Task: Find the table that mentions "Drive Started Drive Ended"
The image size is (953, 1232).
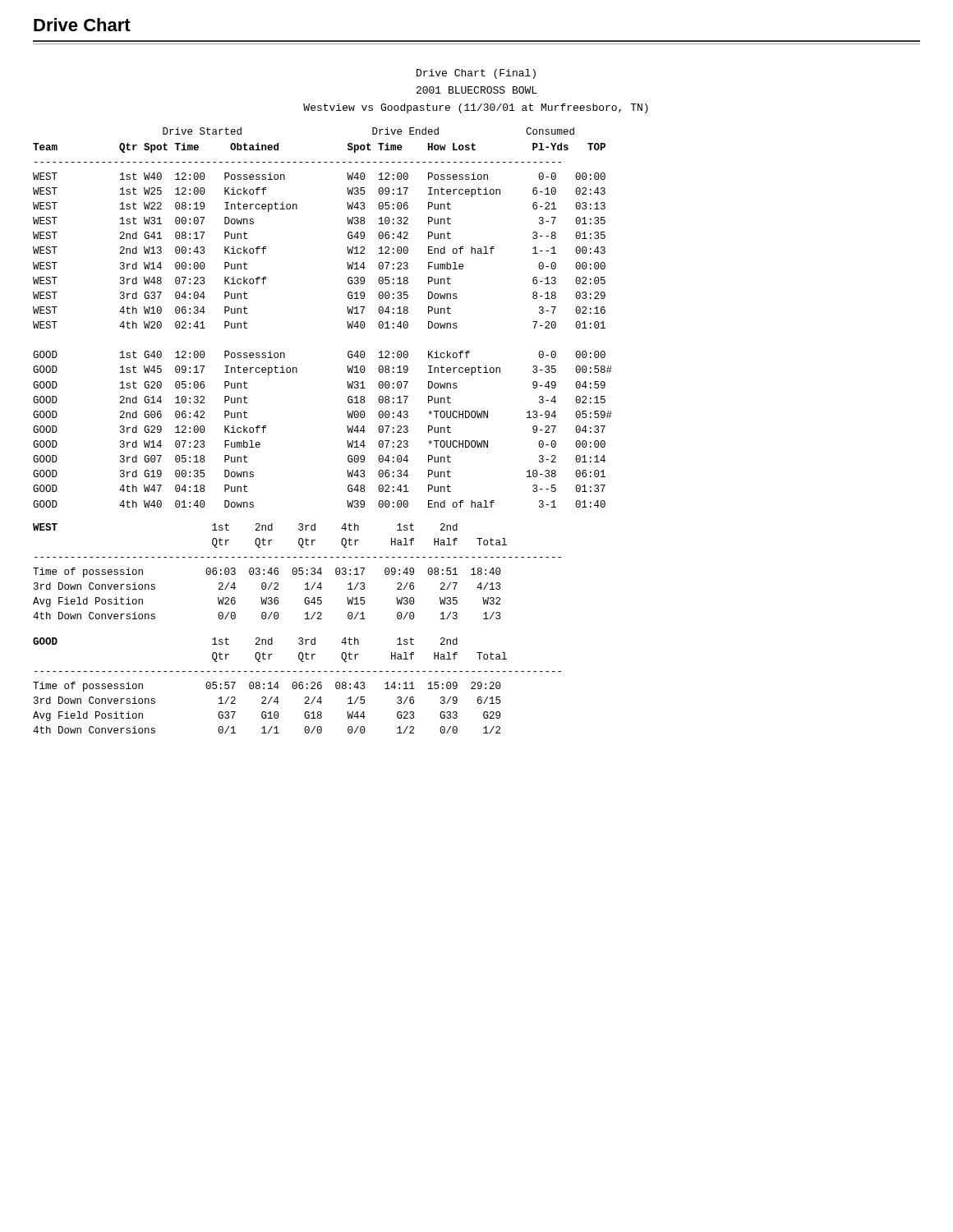Action: 476,319
